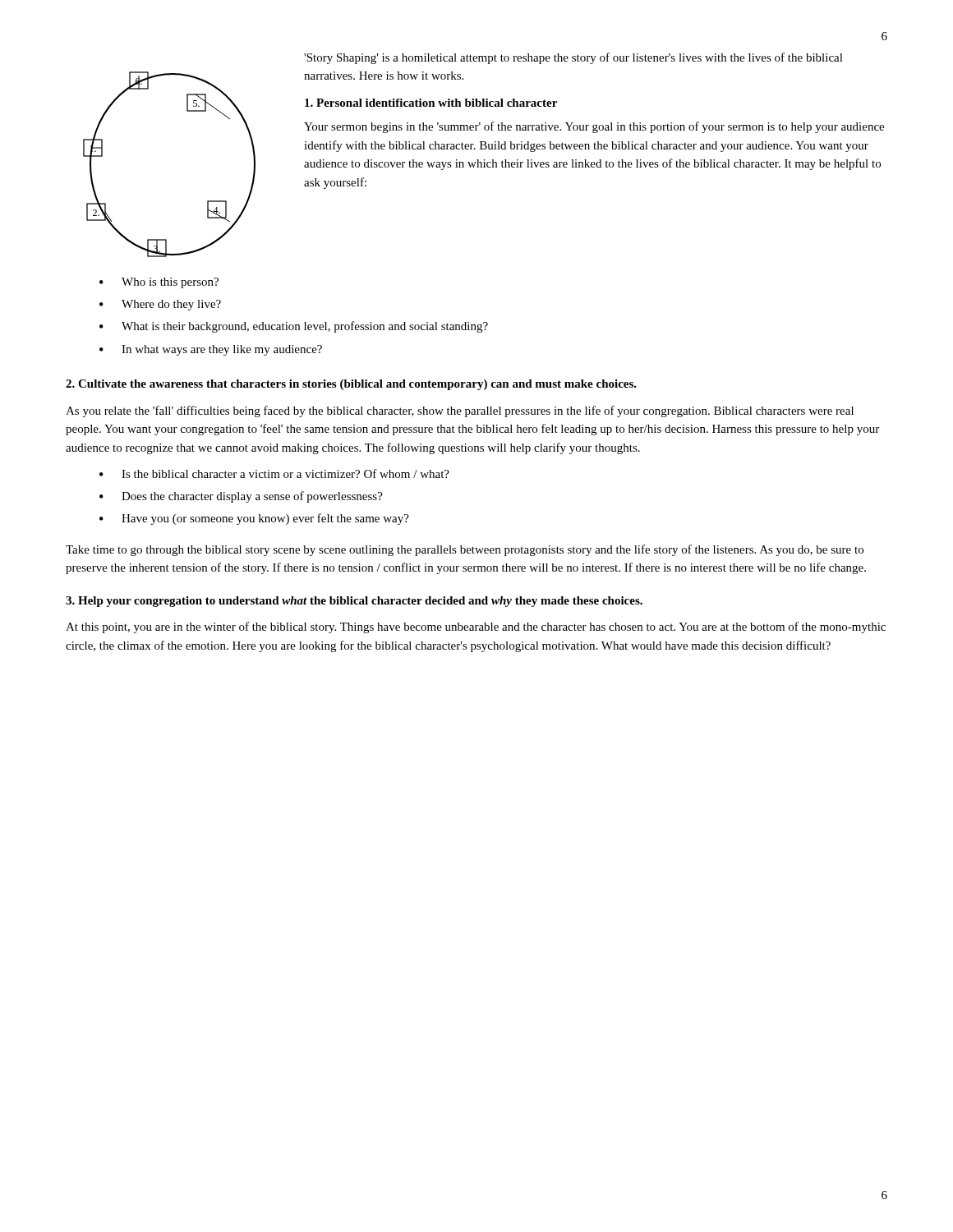Navigate to the text starting "• Is the biblical character a victim or"
This screenshot has width=953, height=1232.
coord(274,473)
